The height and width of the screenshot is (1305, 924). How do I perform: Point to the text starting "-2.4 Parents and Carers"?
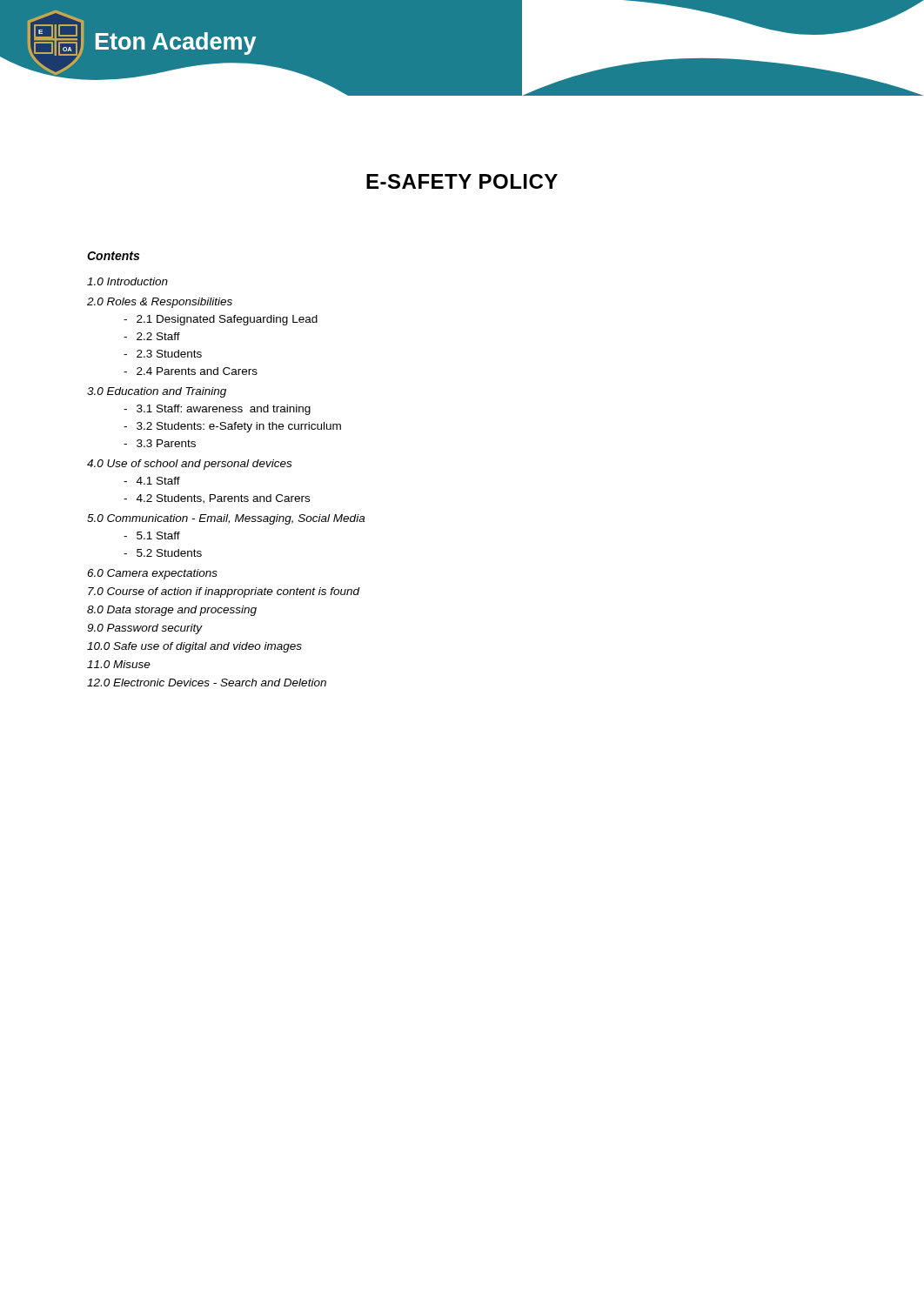(x=191, y=371)
